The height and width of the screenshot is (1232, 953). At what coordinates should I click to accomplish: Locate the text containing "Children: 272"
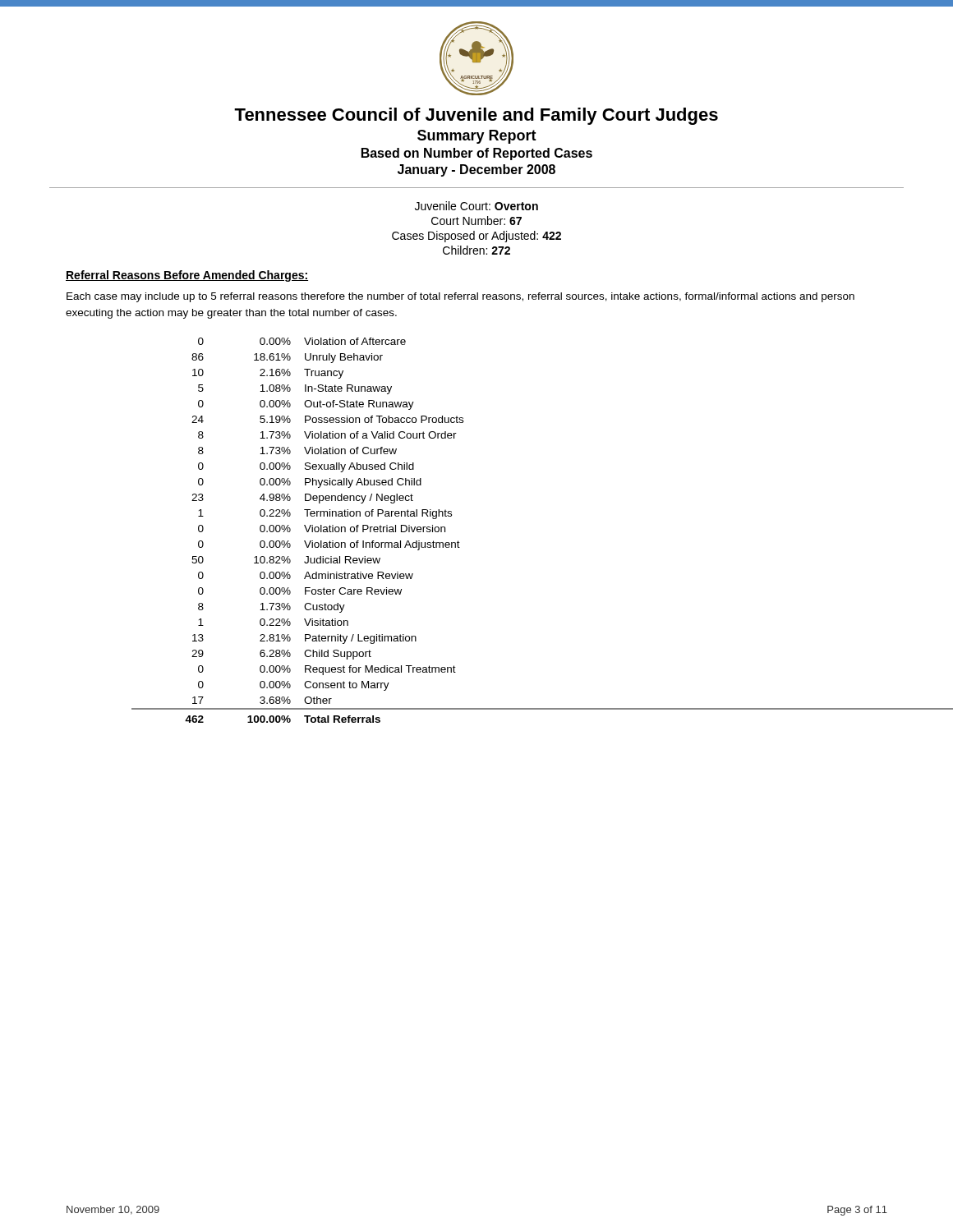476,251
